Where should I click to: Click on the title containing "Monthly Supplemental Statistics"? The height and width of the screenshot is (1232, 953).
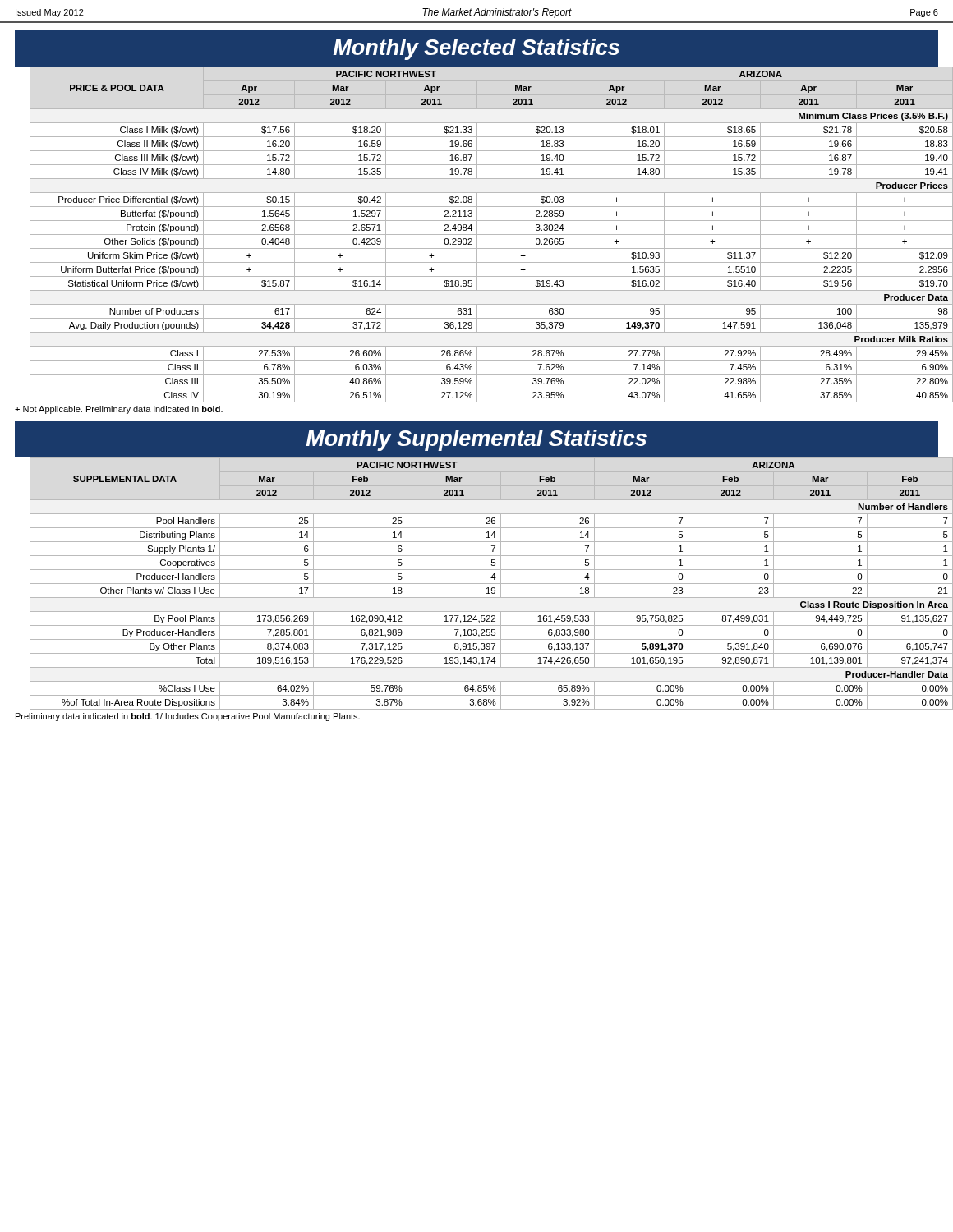tap(476, 439)
